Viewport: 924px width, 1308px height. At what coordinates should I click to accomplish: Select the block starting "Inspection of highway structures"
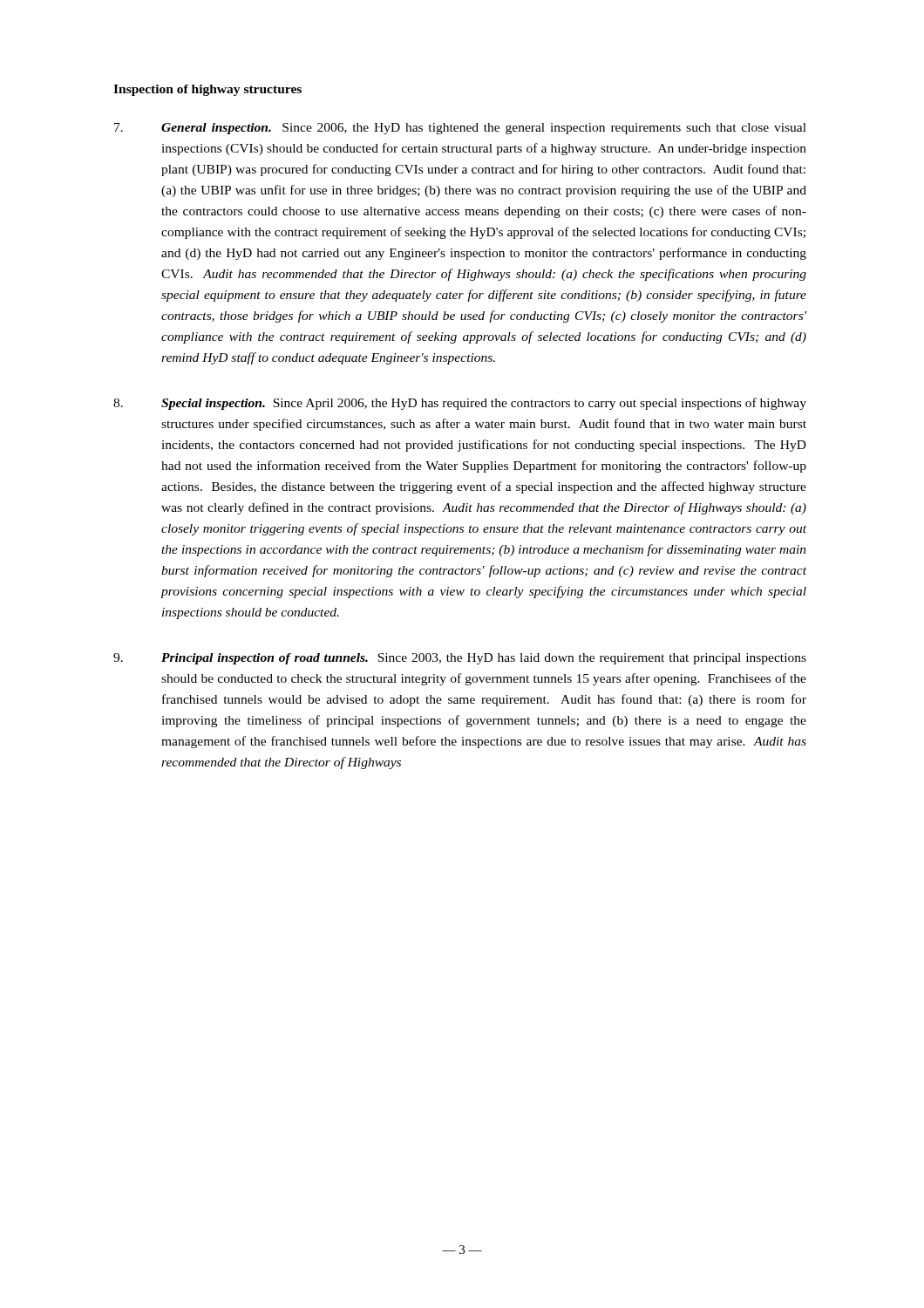208,88
